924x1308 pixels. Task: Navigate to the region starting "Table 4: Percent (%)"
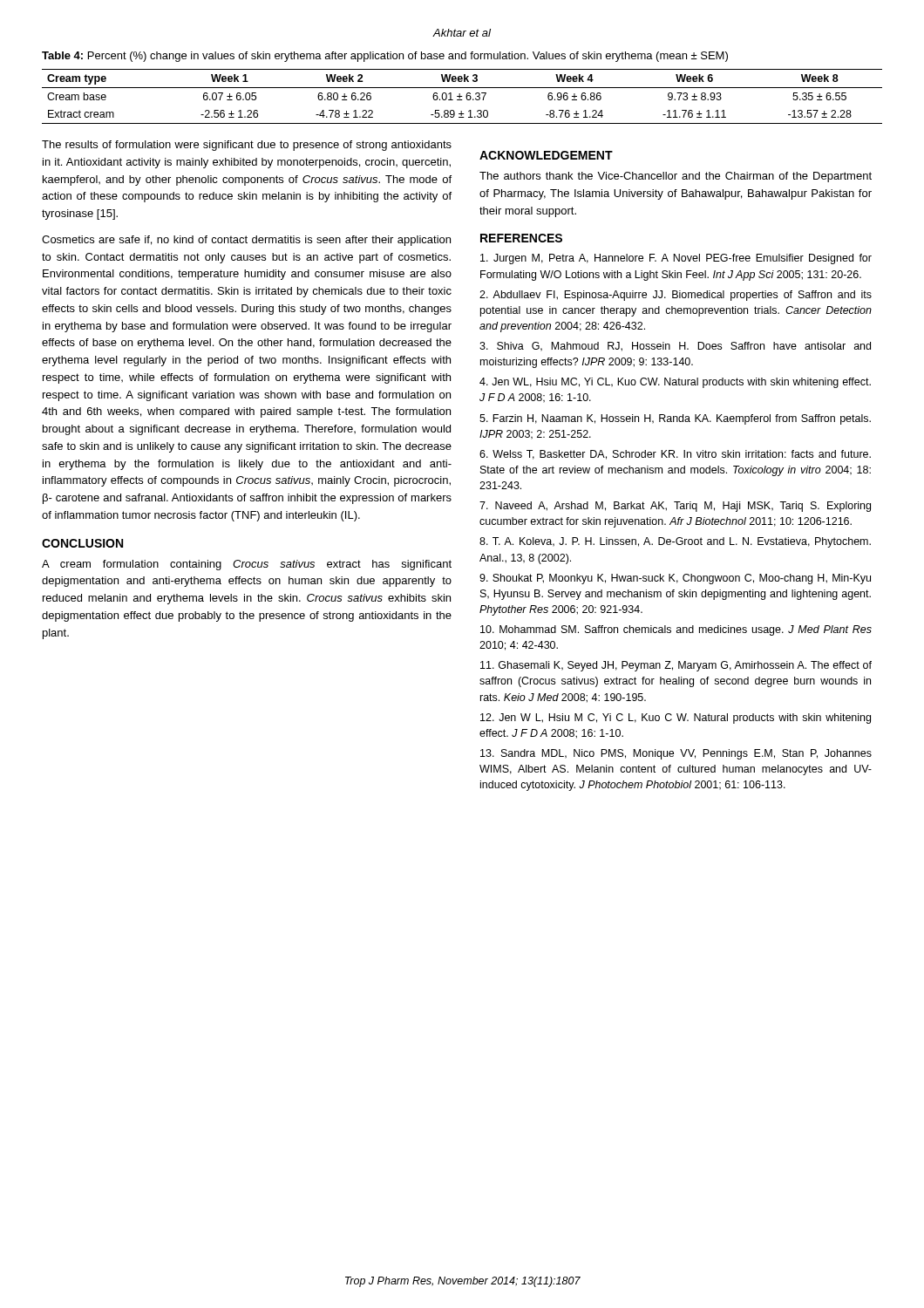[385, 55]
